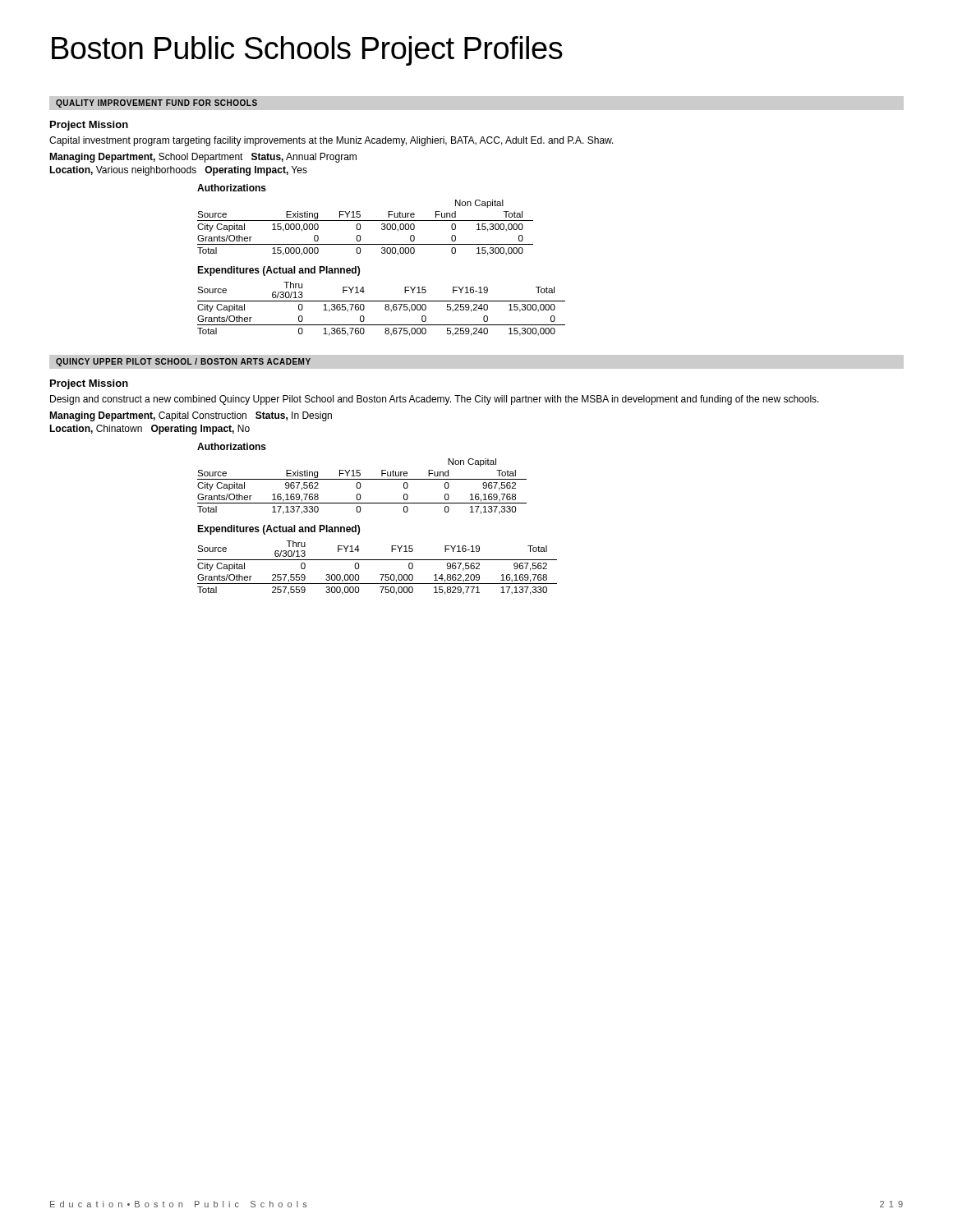953x1232 pixels.
Task: Navigate to the element starting "Boston Public Schools"
Action: (306, 48)
